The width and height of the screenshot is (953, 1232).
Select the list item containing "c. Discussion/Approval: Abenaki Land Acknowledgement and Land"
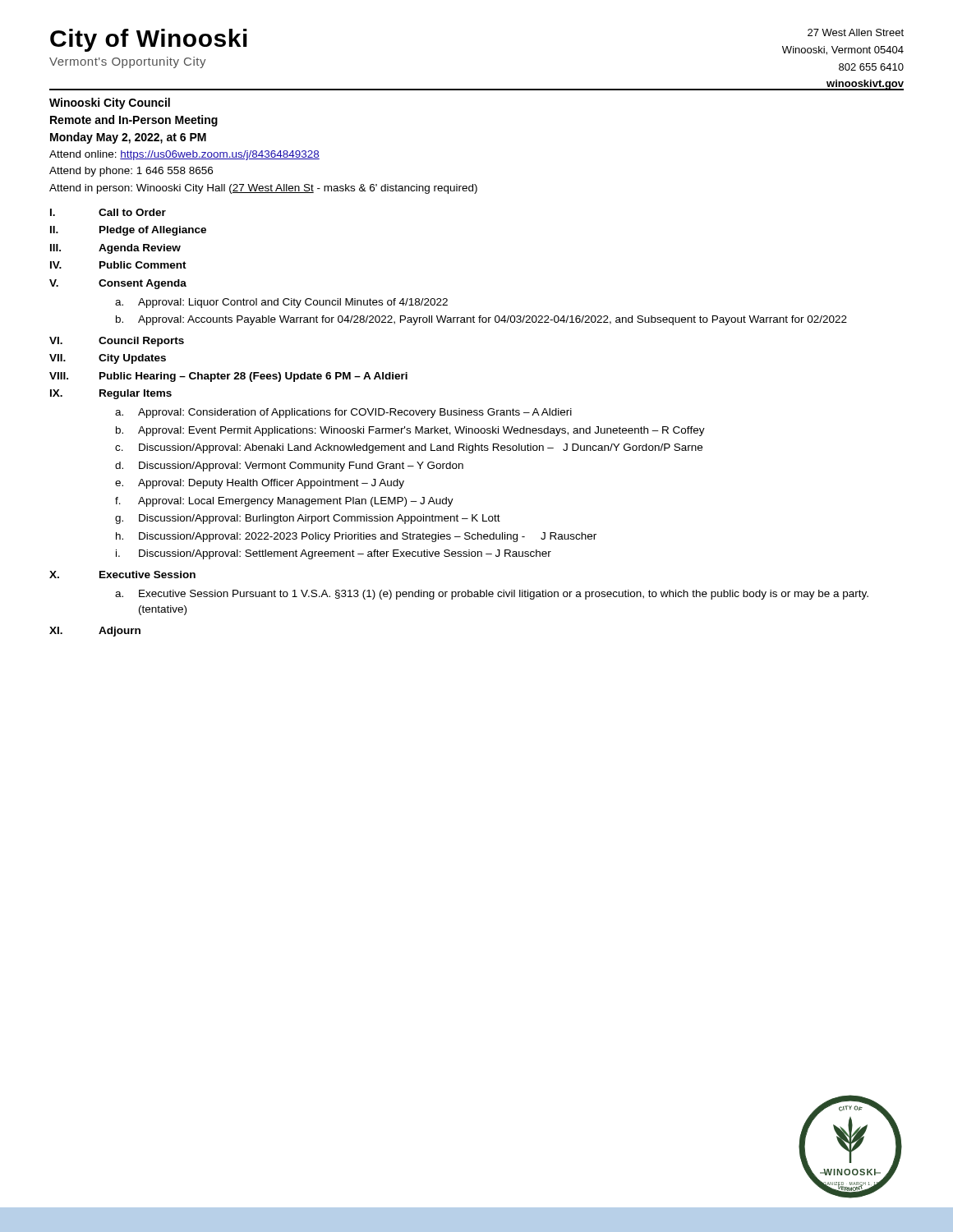(509, 448)
